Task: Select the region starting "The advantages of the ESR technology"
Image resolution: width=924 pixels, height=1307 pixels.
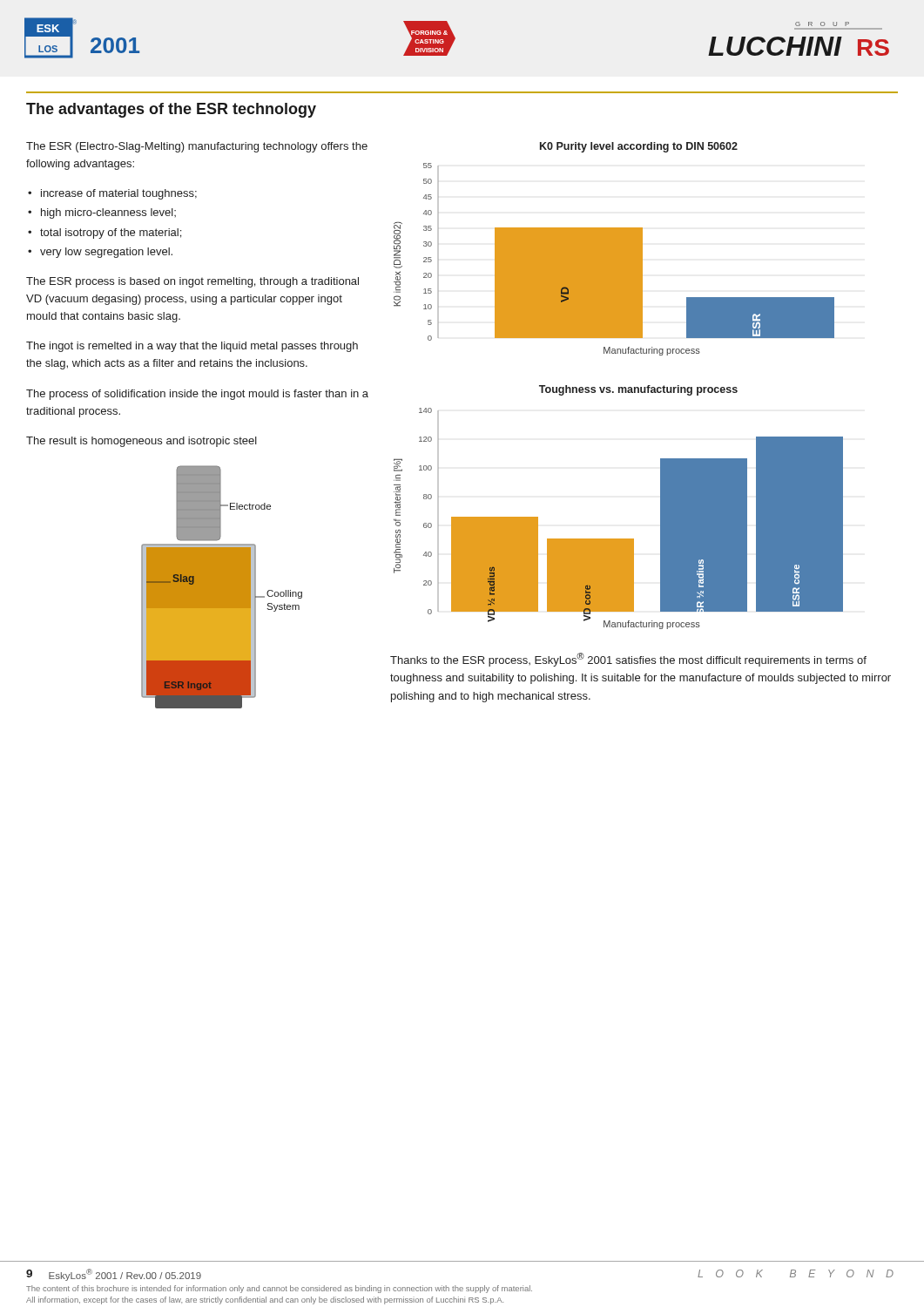Action: coord(171,110)
